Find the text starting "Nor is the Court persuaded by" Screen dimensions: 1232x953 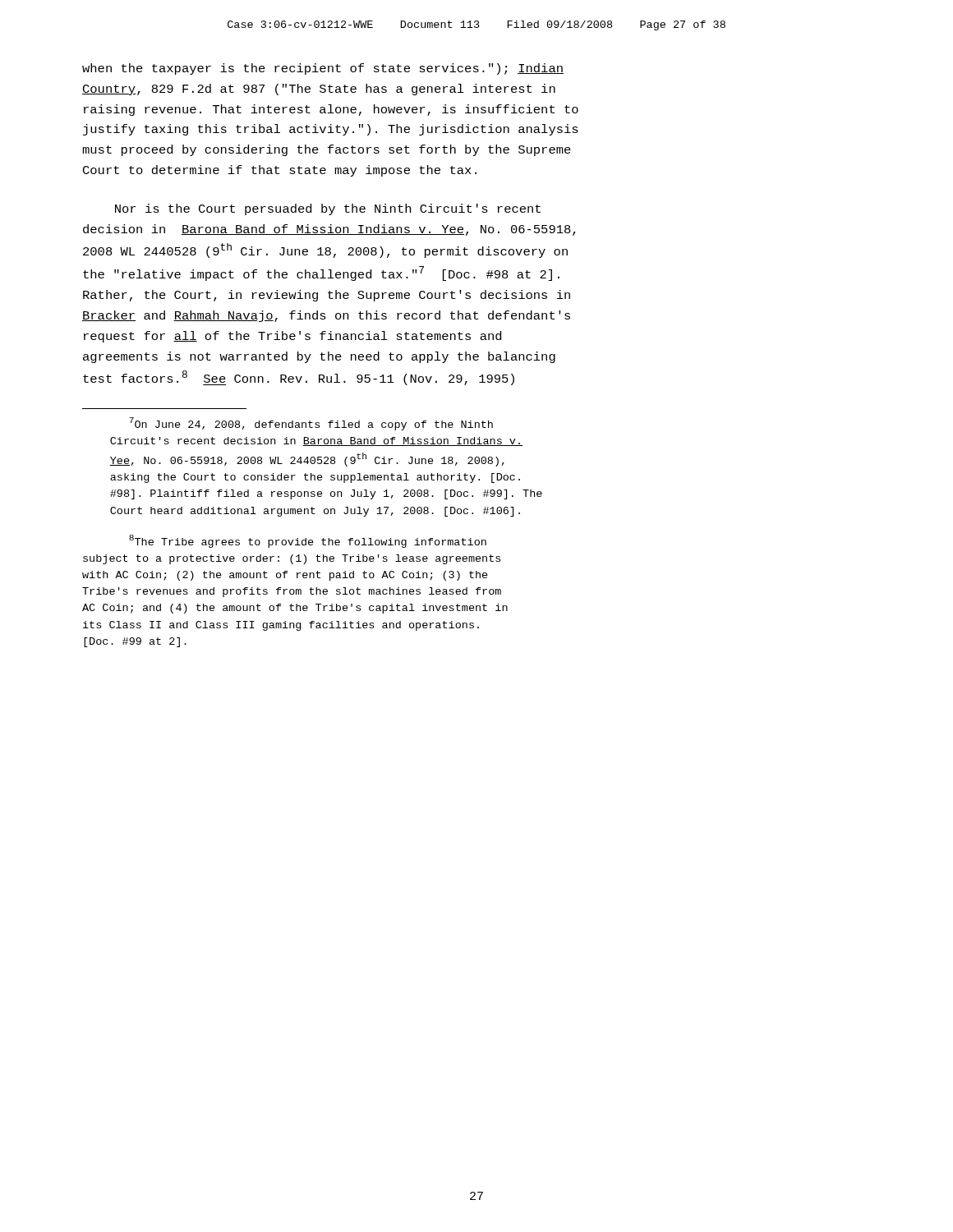pyautogui.click(x=331, y=295)
